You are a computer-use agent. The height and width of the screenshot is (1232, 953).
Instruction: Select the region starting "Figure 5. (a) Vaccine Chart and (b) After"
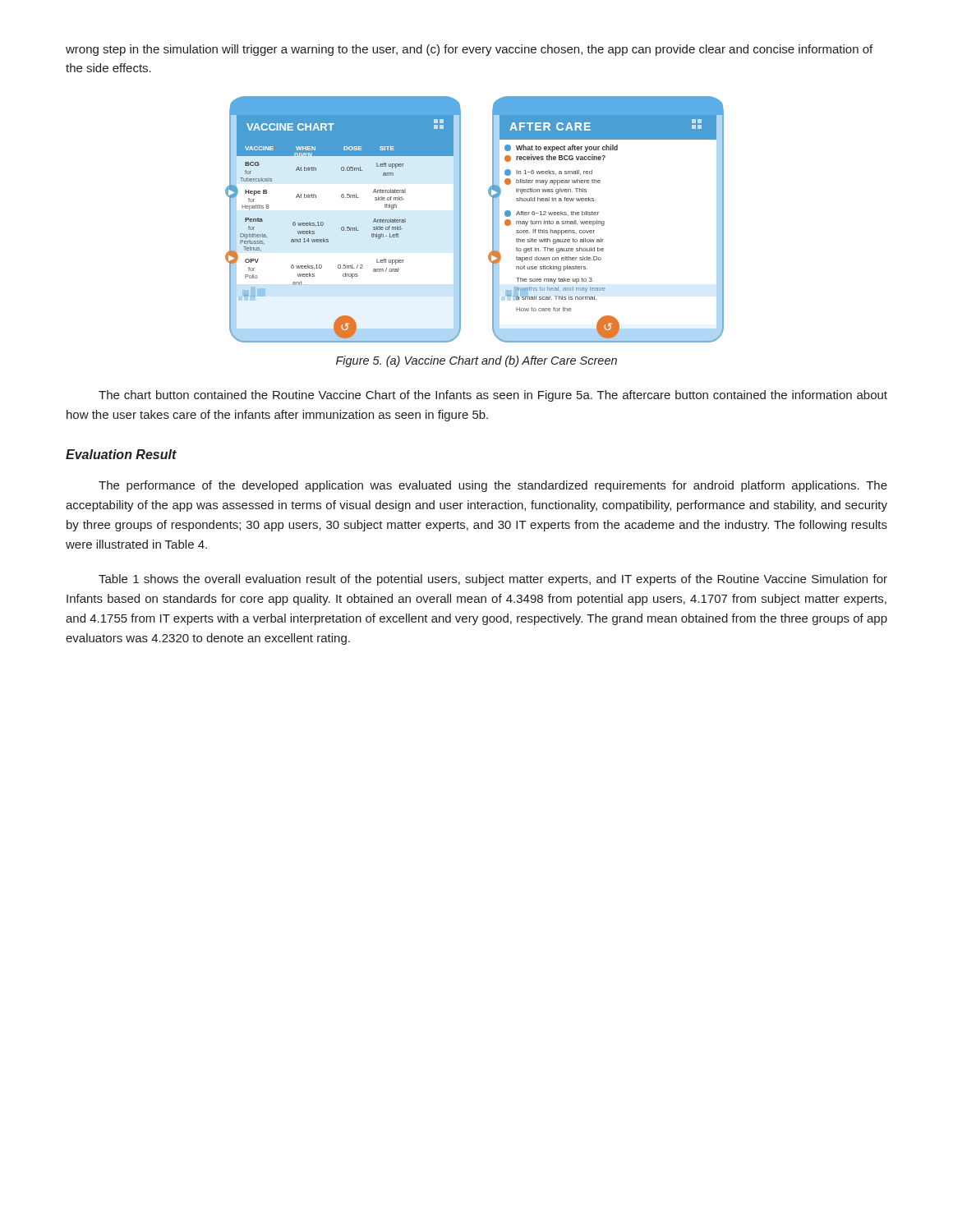(x=476, y=360)
